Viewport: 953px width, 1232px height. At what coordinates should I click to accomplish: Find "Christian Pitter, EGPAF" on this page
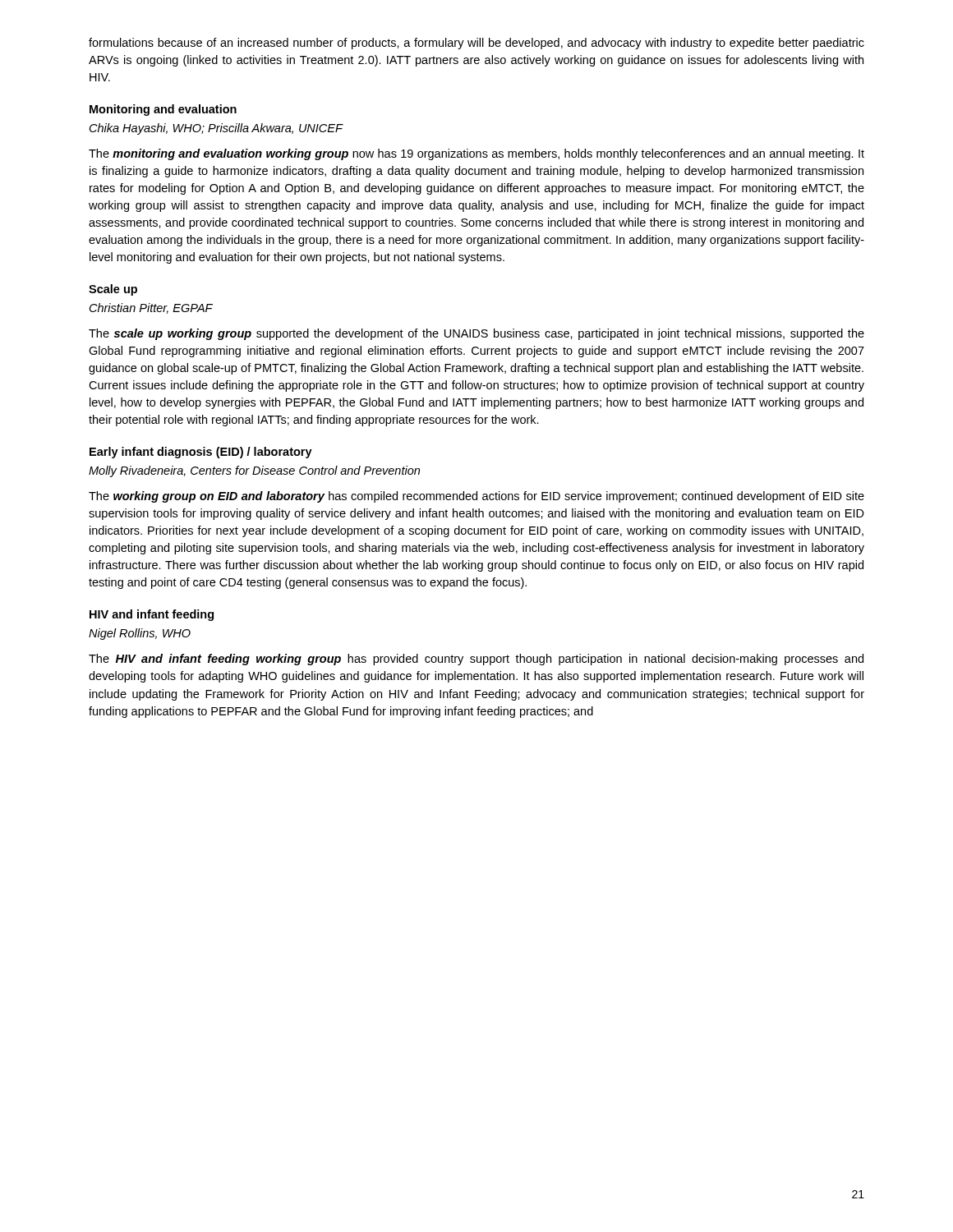[x=151, y=308]
